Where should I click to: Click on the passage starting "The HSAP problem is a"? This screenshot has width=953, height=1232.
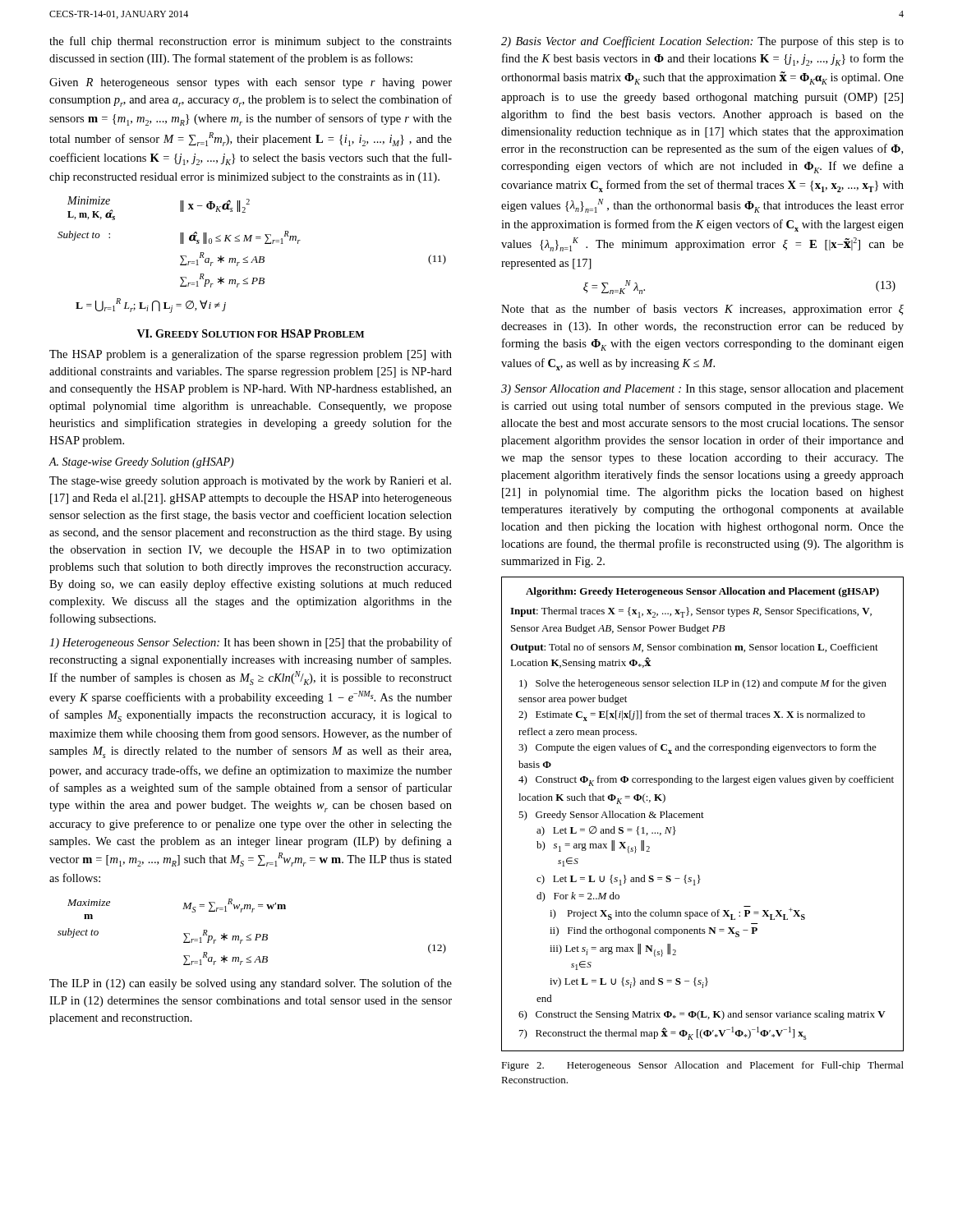251,397
